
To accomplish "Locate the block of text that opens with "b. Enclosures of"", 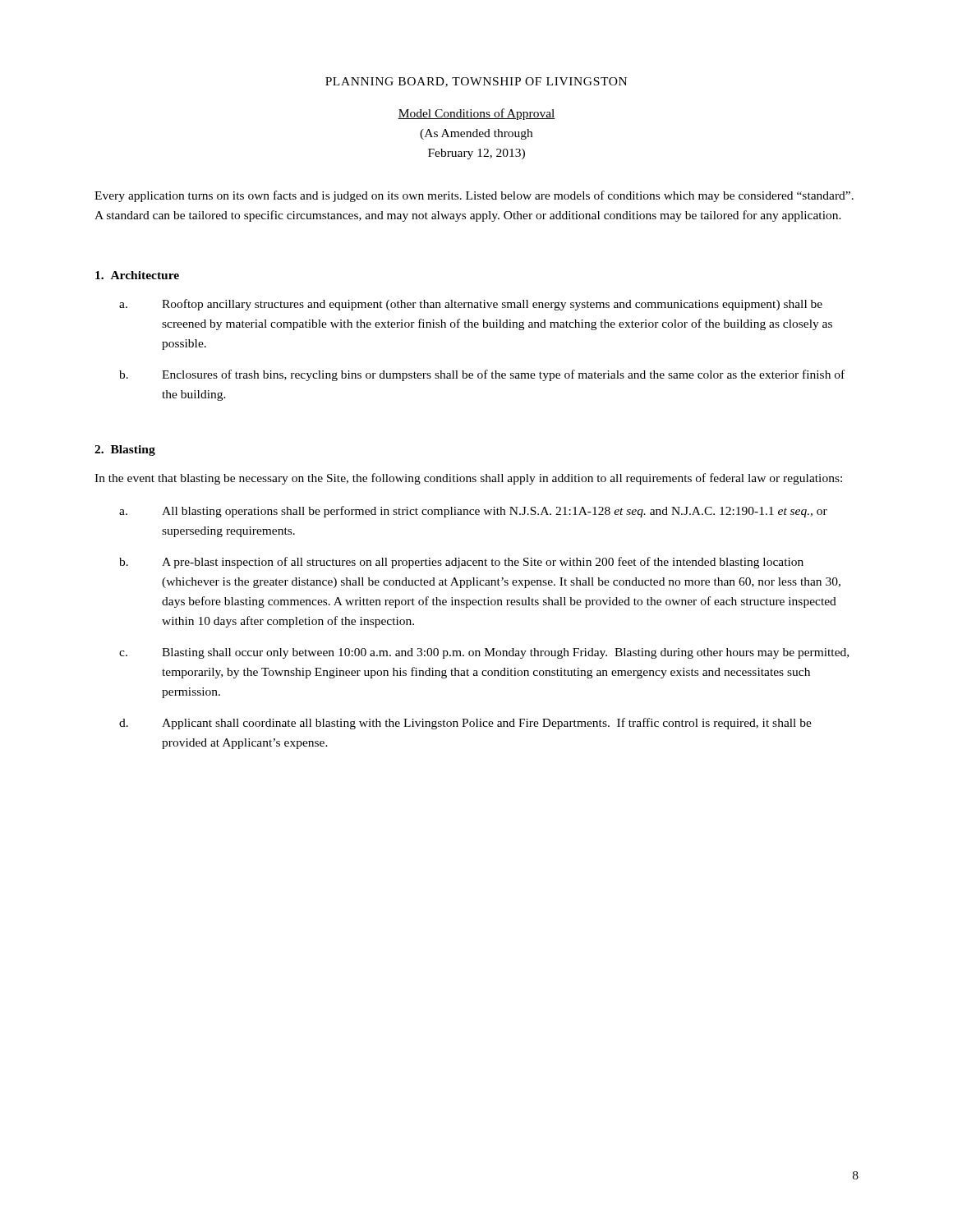I will 476,385.
